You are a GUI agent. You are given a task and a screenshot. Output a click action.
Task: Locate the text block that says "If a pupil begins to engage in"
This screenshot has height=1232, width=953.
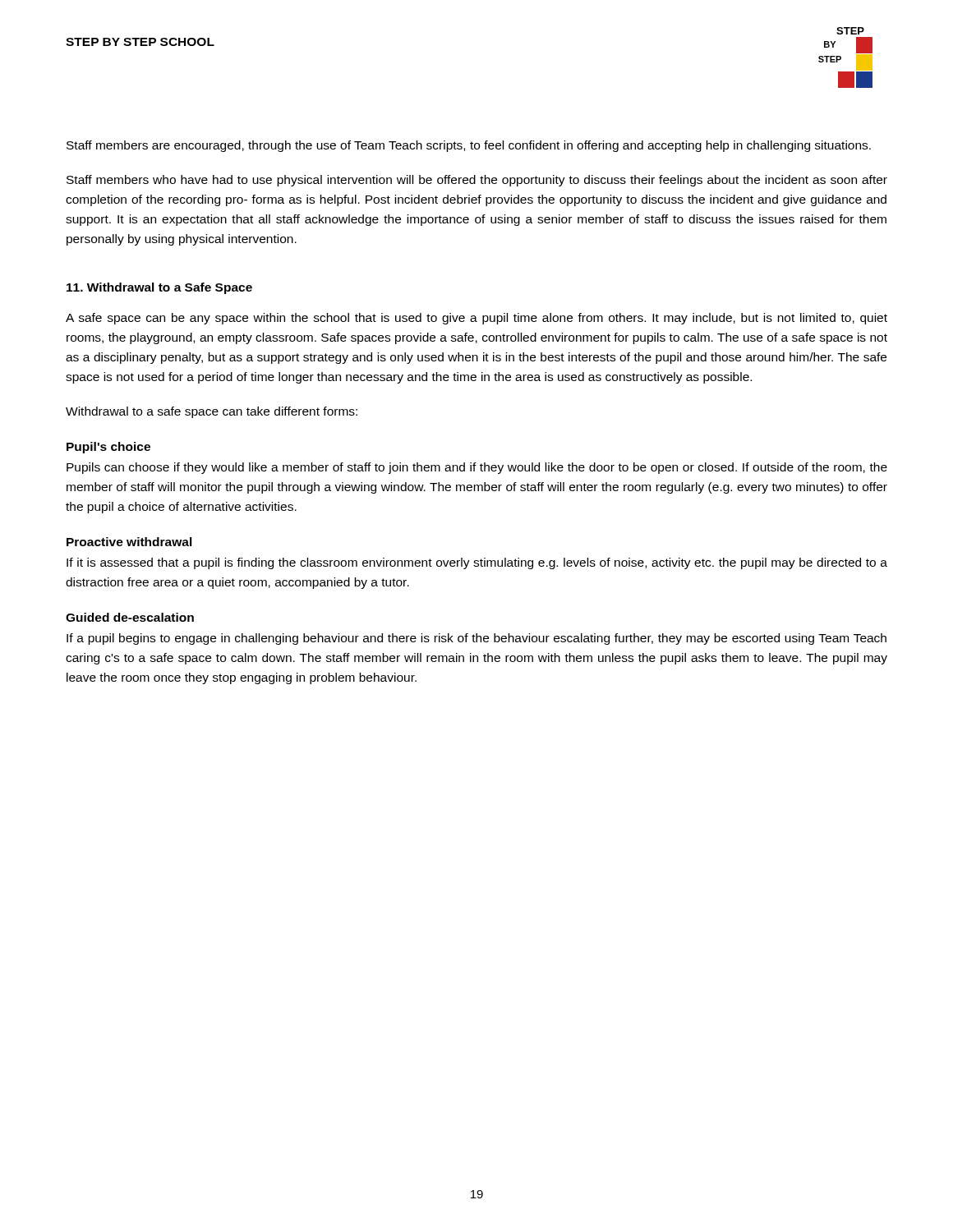click(x=476, y=658)
